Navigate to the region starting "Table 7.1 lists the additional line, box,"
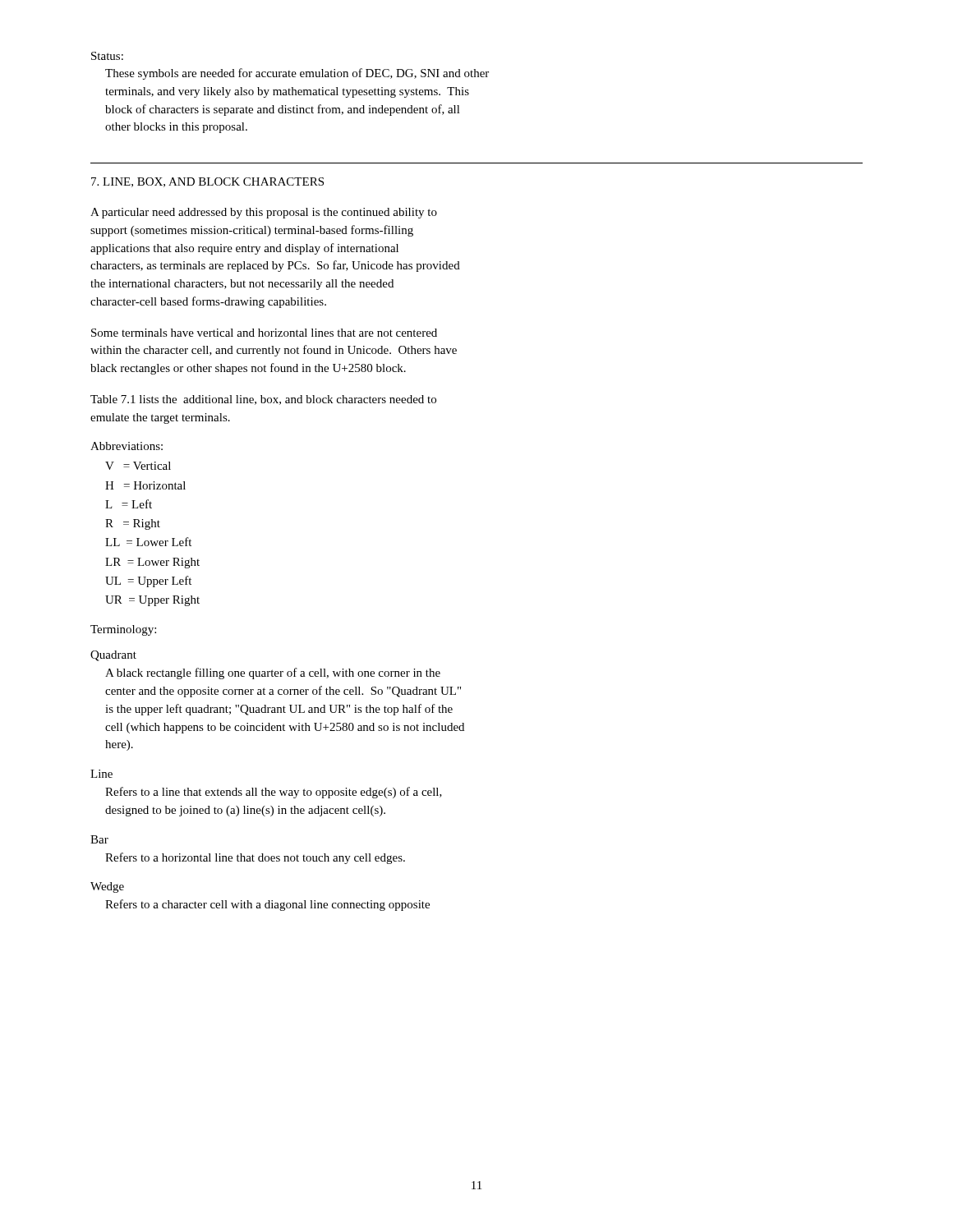953x1232 pixels. click(264, 408)
